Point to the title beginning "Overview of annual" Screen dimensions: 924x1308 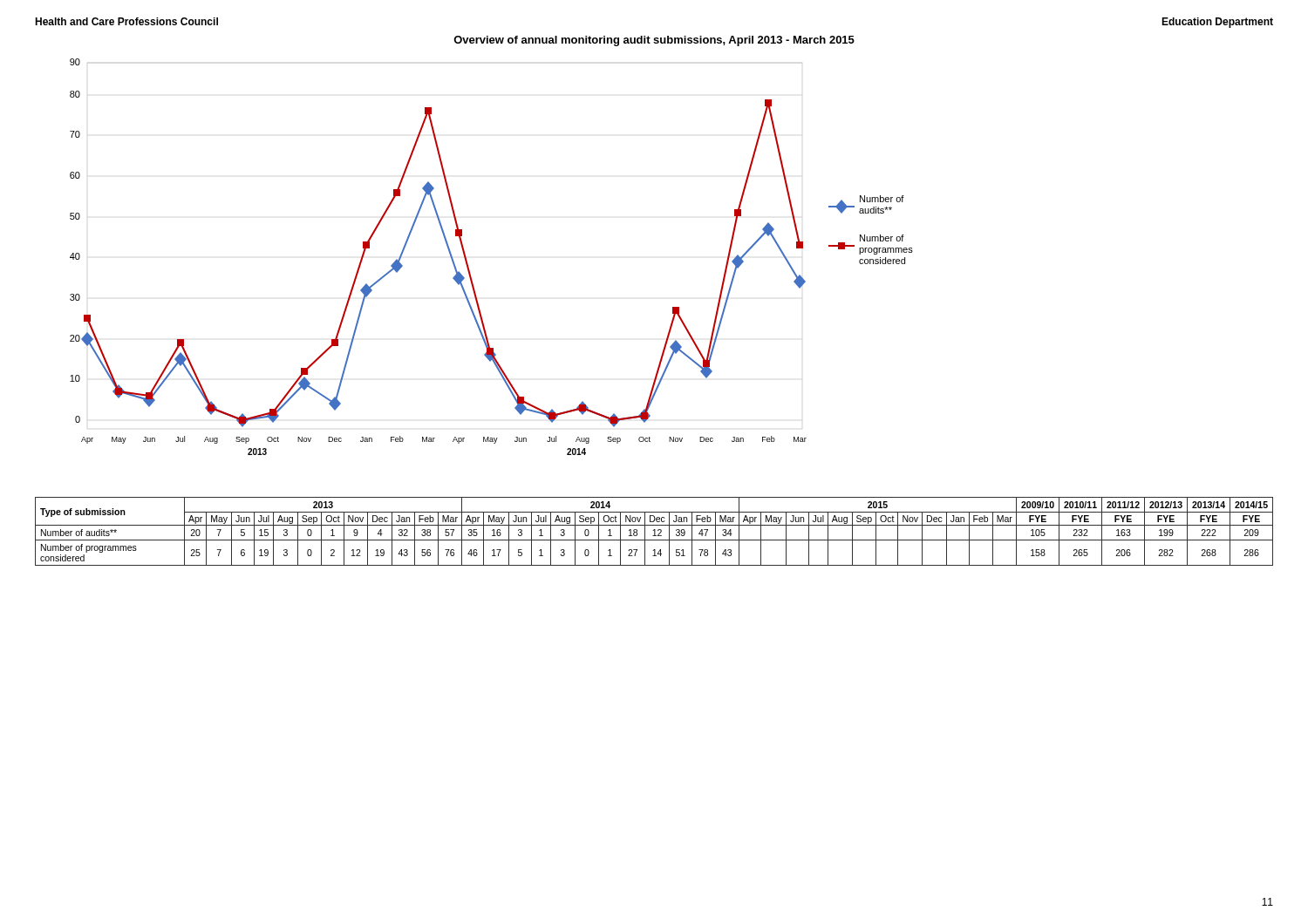click(654, 40)
